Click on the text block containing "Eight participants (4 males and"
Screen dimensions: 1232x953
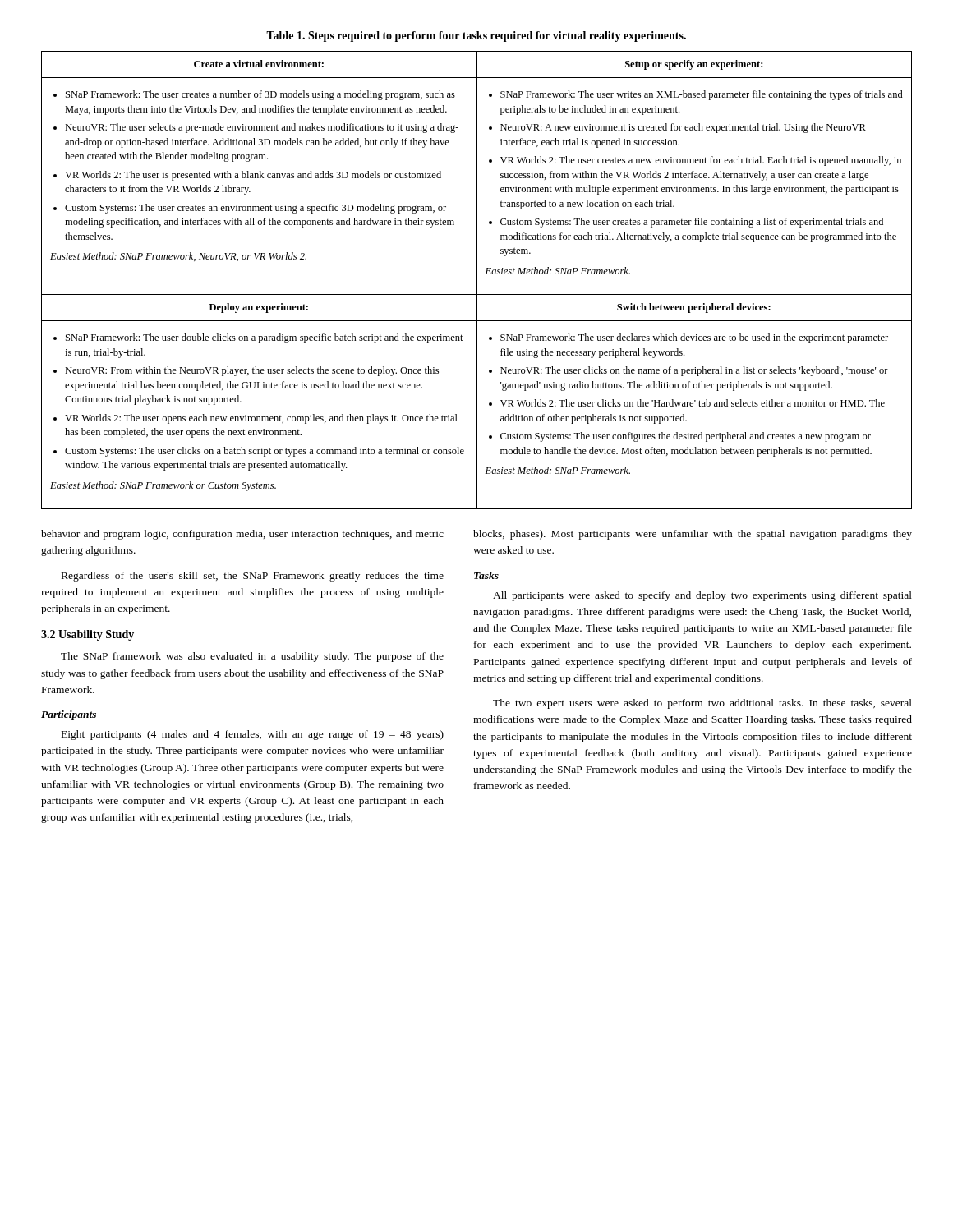(242, 776)
